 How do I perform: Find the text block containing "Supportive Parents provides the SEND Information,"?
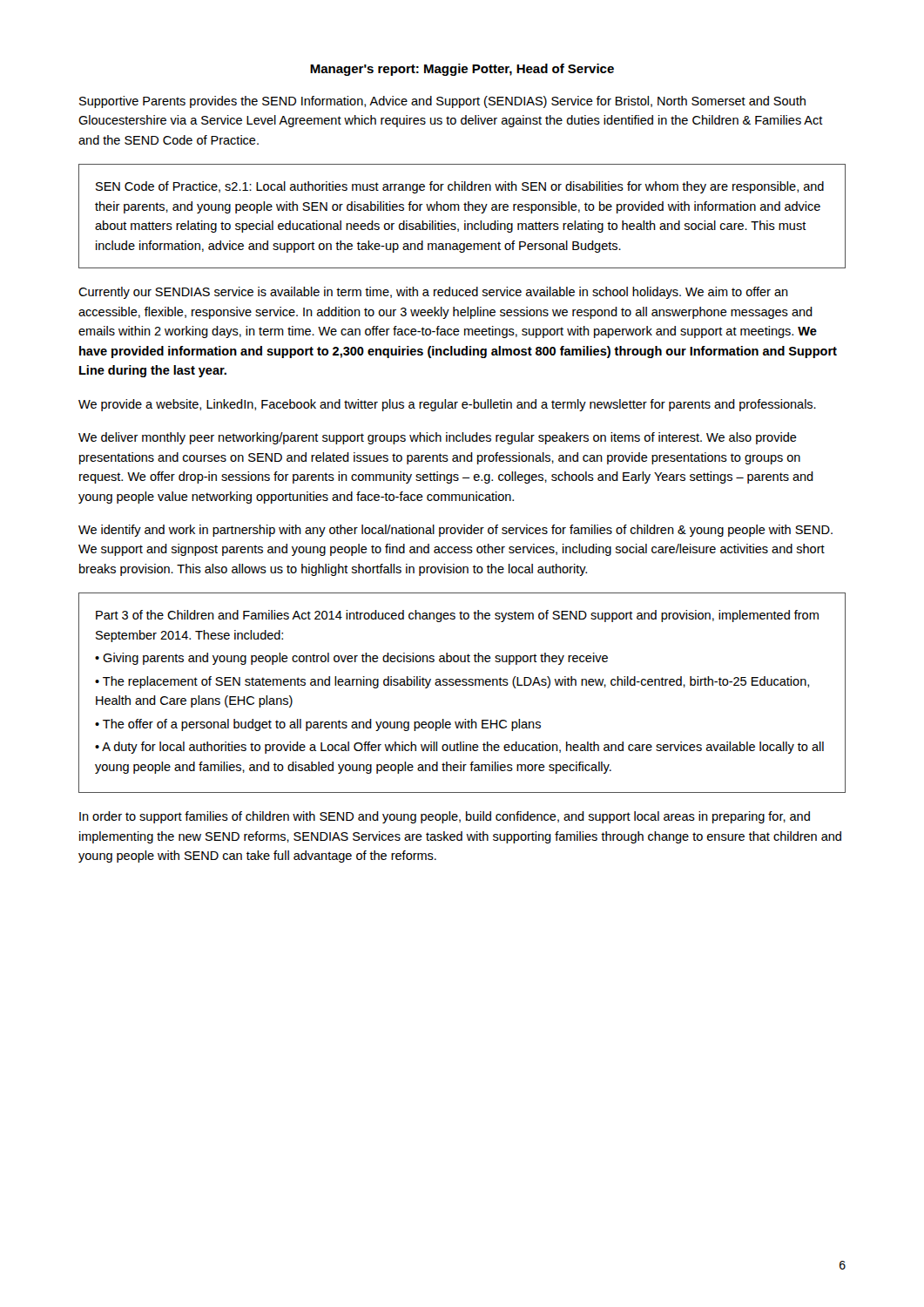click(450, 121)
